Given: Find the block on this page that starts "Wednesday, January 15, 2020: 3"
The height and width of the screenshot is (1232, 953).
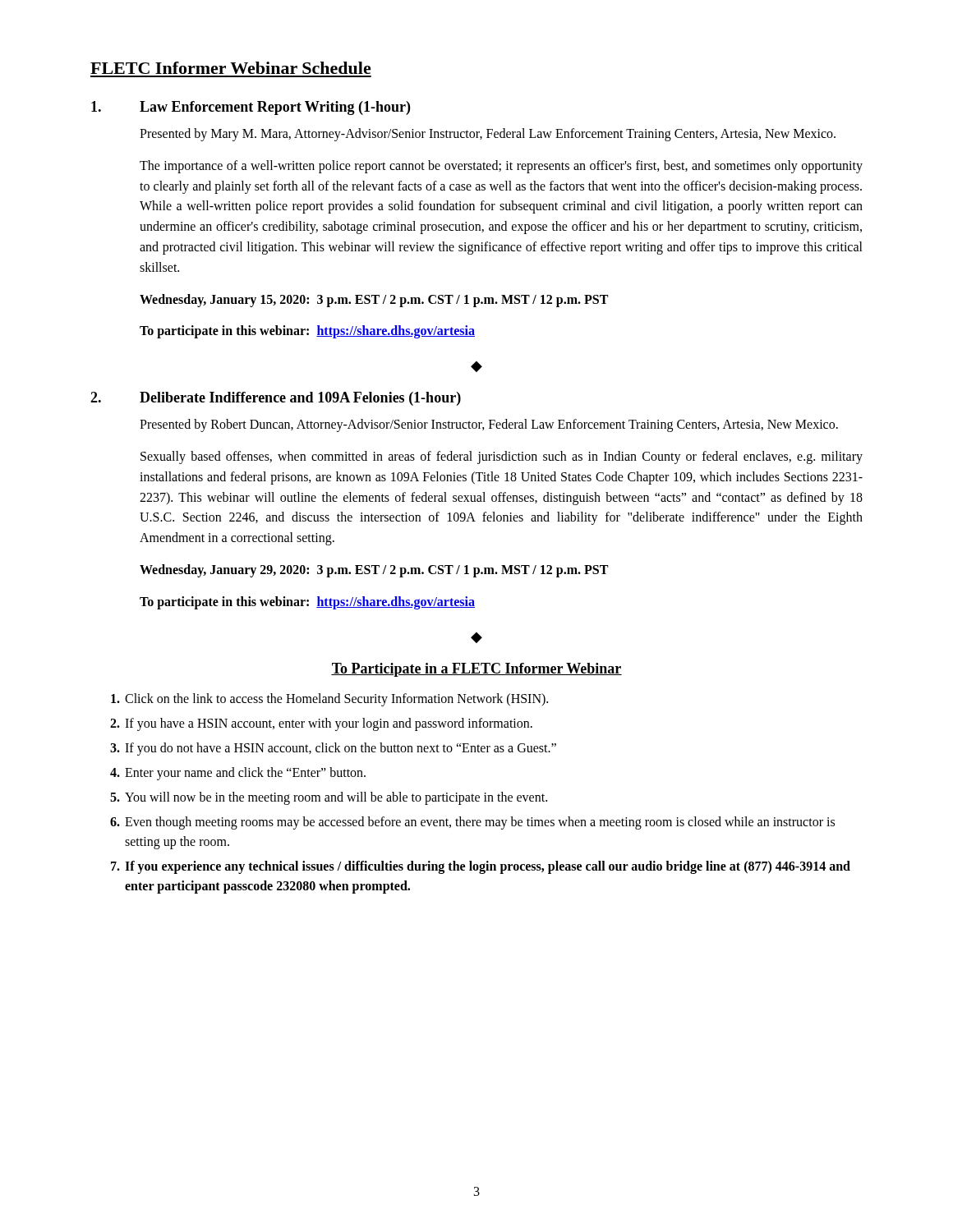Looking at the screenshot, I should [x=501, y=300].
